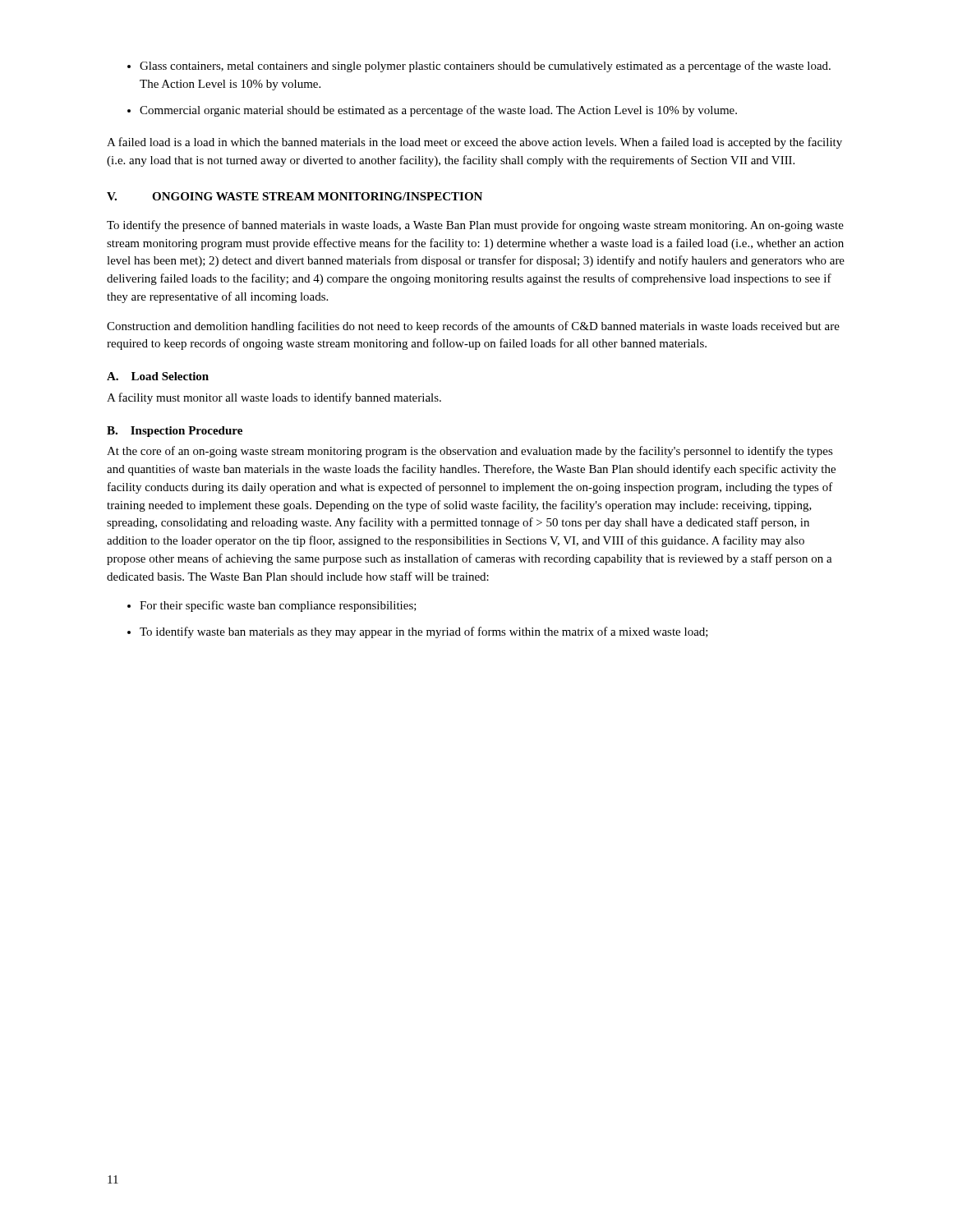Image resolution: width=953 pixels, height=1232 pixels.
Task: Navigate to the element starting "V.ONGOING WASTE STREAM MONITORING/INSPECTION"
Action: coord(295,197)
